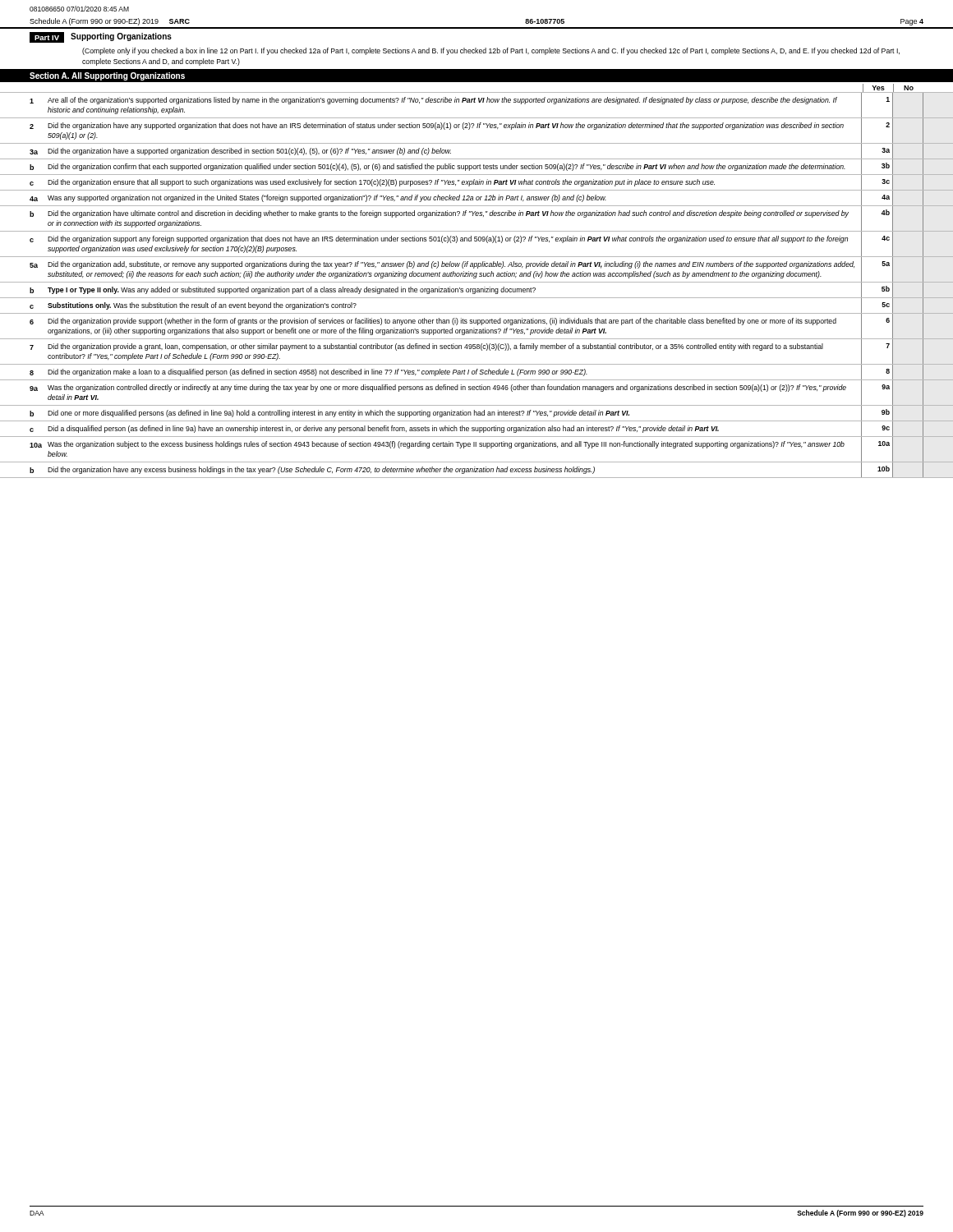This screenshot has height=1232, width=953.
Task: Where is the passage that starts "9a Was the organization controlled directly or indirectly"?
Action: 476,393
